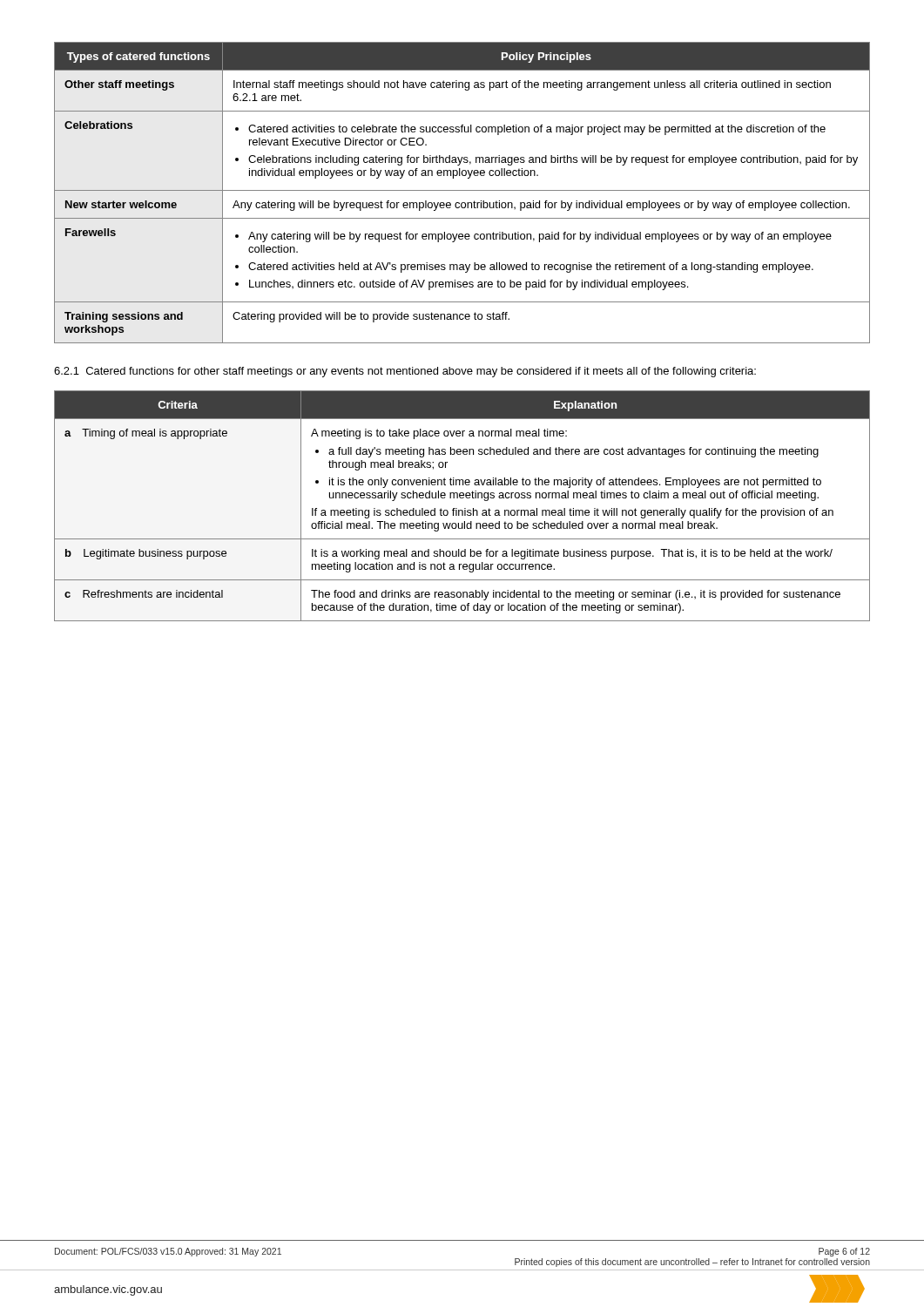Locate the text block with the text "2.1 Catered functions for"
Screen dimensions: 1307x924
coord(405,371)
